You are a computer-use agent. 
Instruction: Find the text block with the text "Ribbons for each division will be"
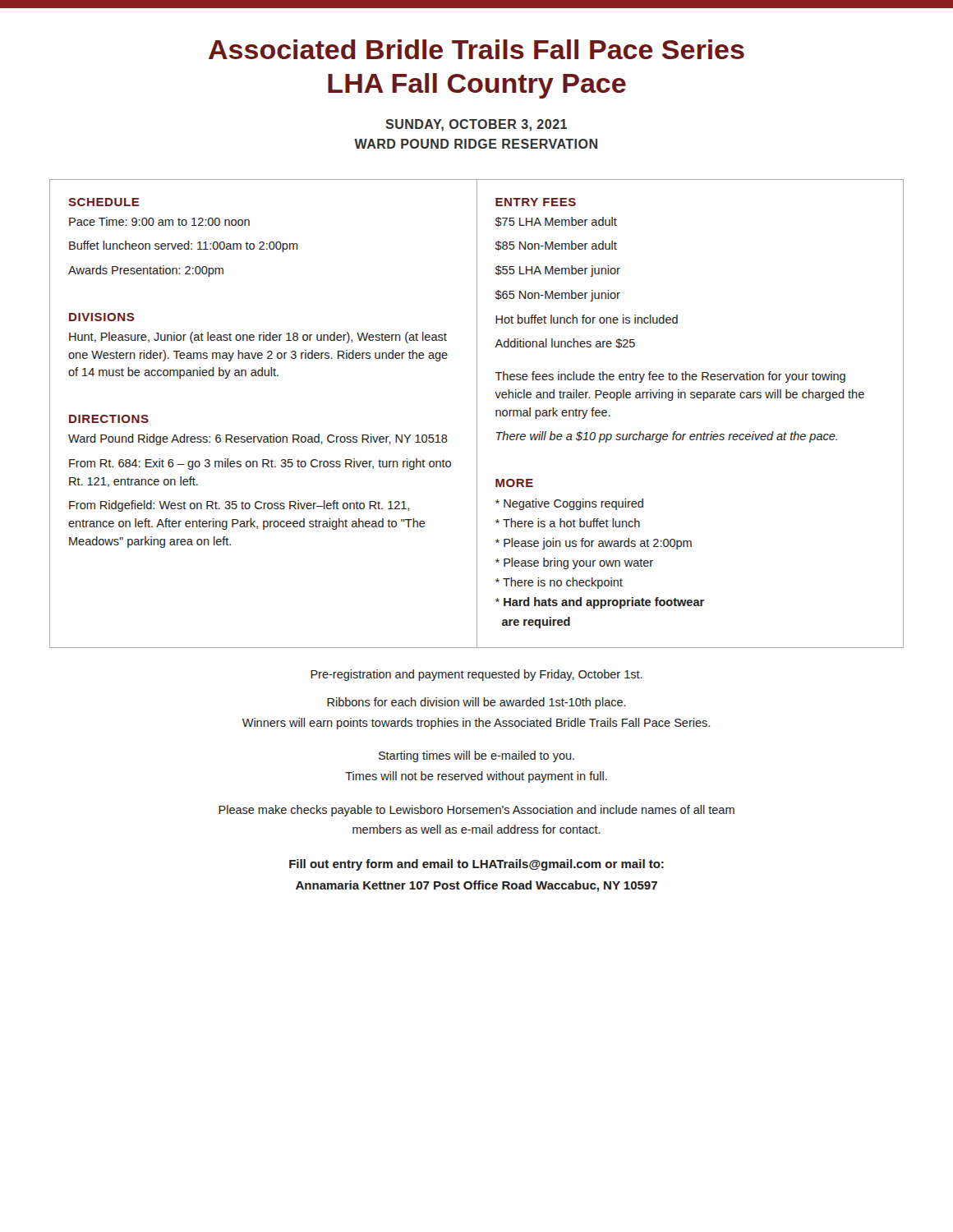(x=476, y=713)
